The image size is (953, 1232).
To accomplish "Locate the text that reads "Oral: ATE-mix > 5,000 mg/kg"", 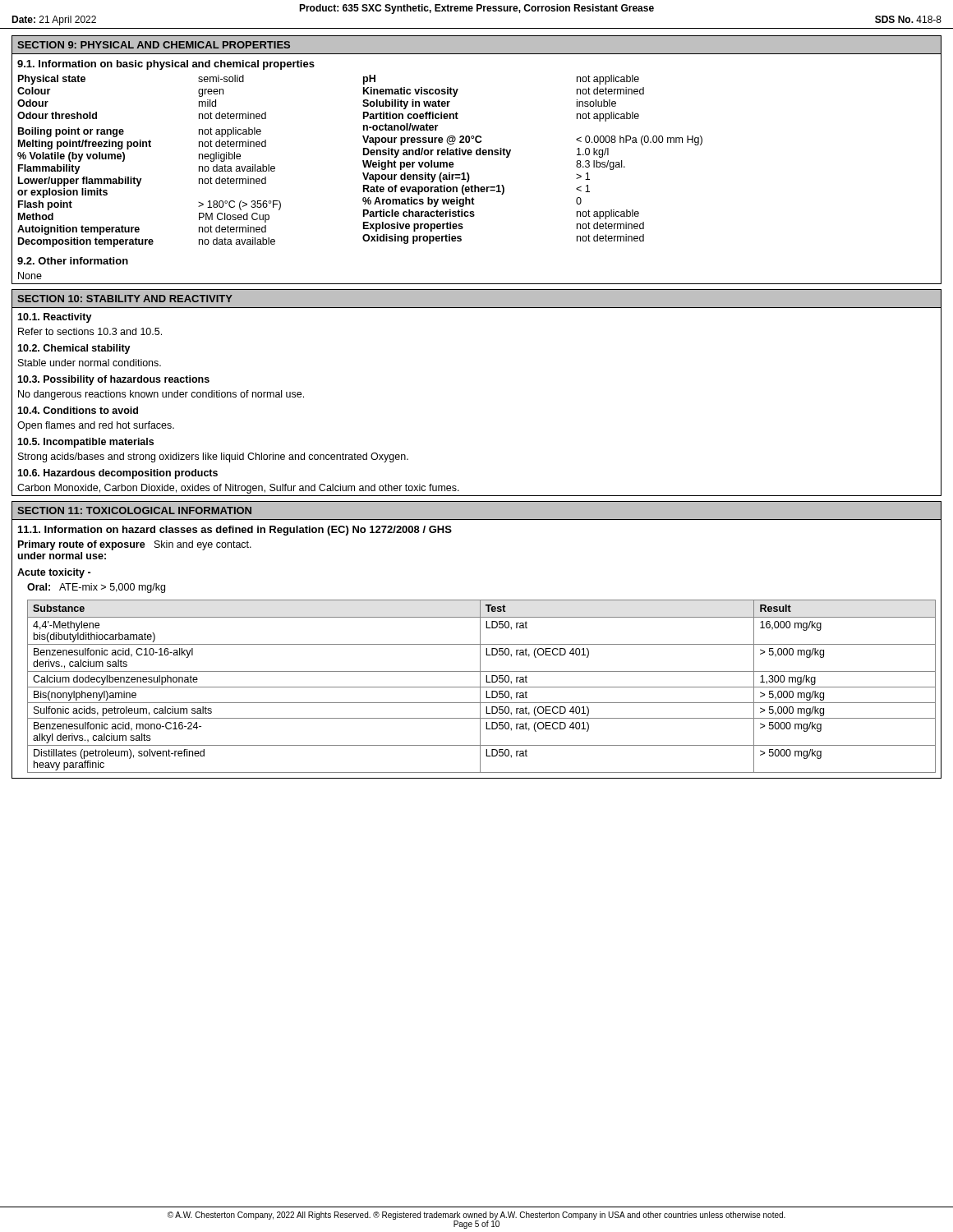I will [96, 587].
